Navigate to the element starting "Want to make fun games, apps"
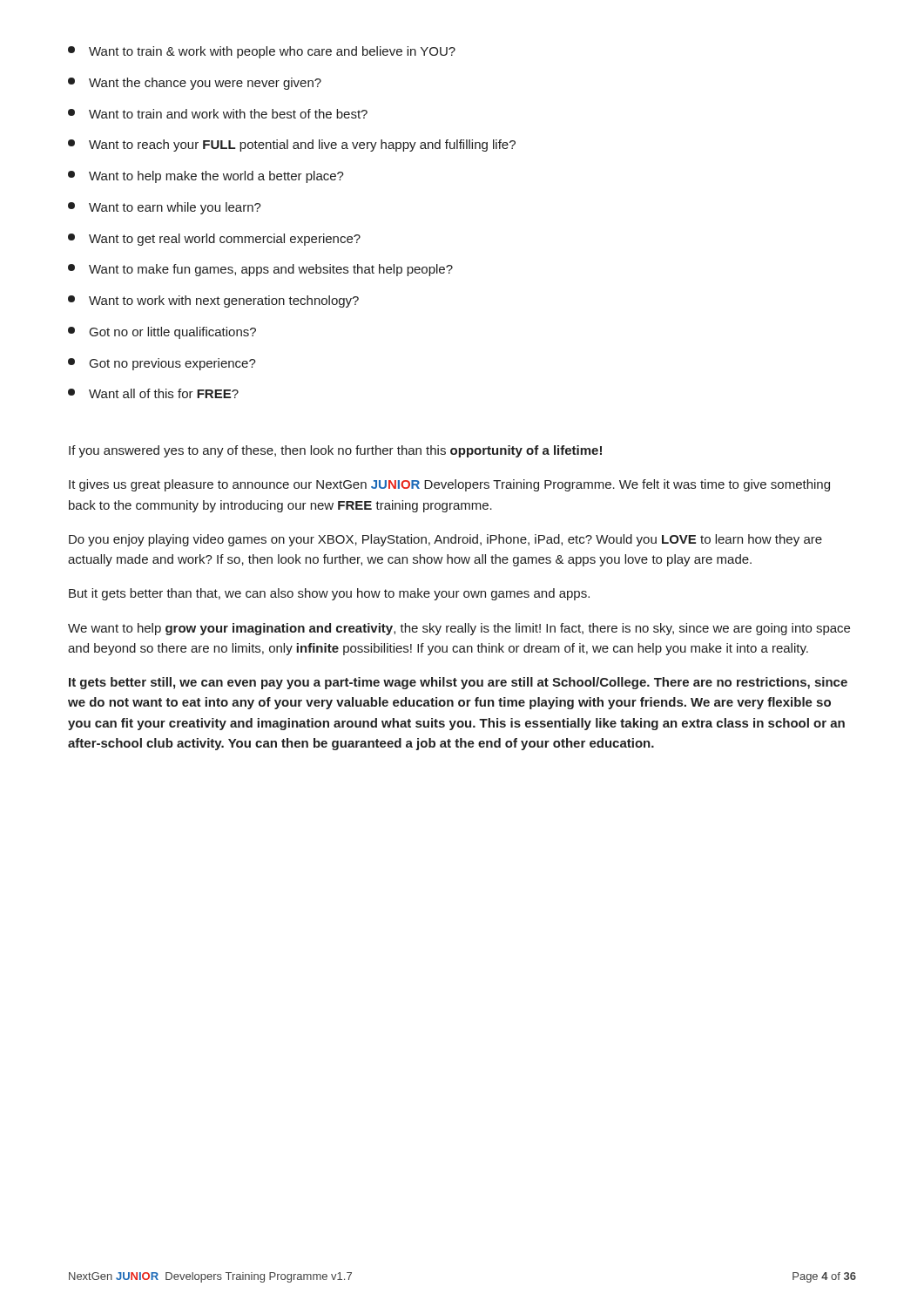The image size is (924, 1307). tap(260, 269)
